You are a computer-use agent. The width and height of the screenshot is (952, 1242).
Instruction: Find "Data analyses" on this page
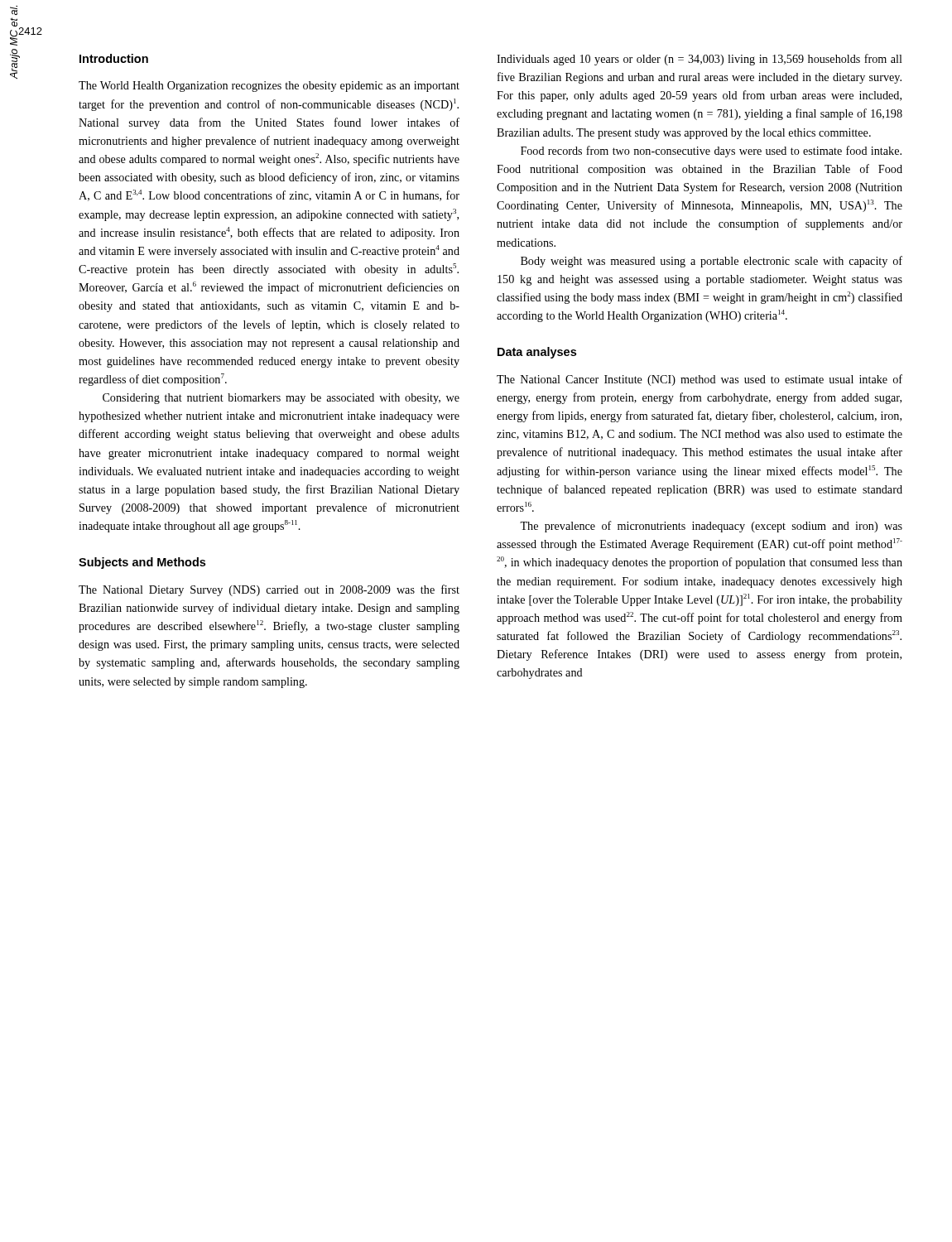[537, 353]
